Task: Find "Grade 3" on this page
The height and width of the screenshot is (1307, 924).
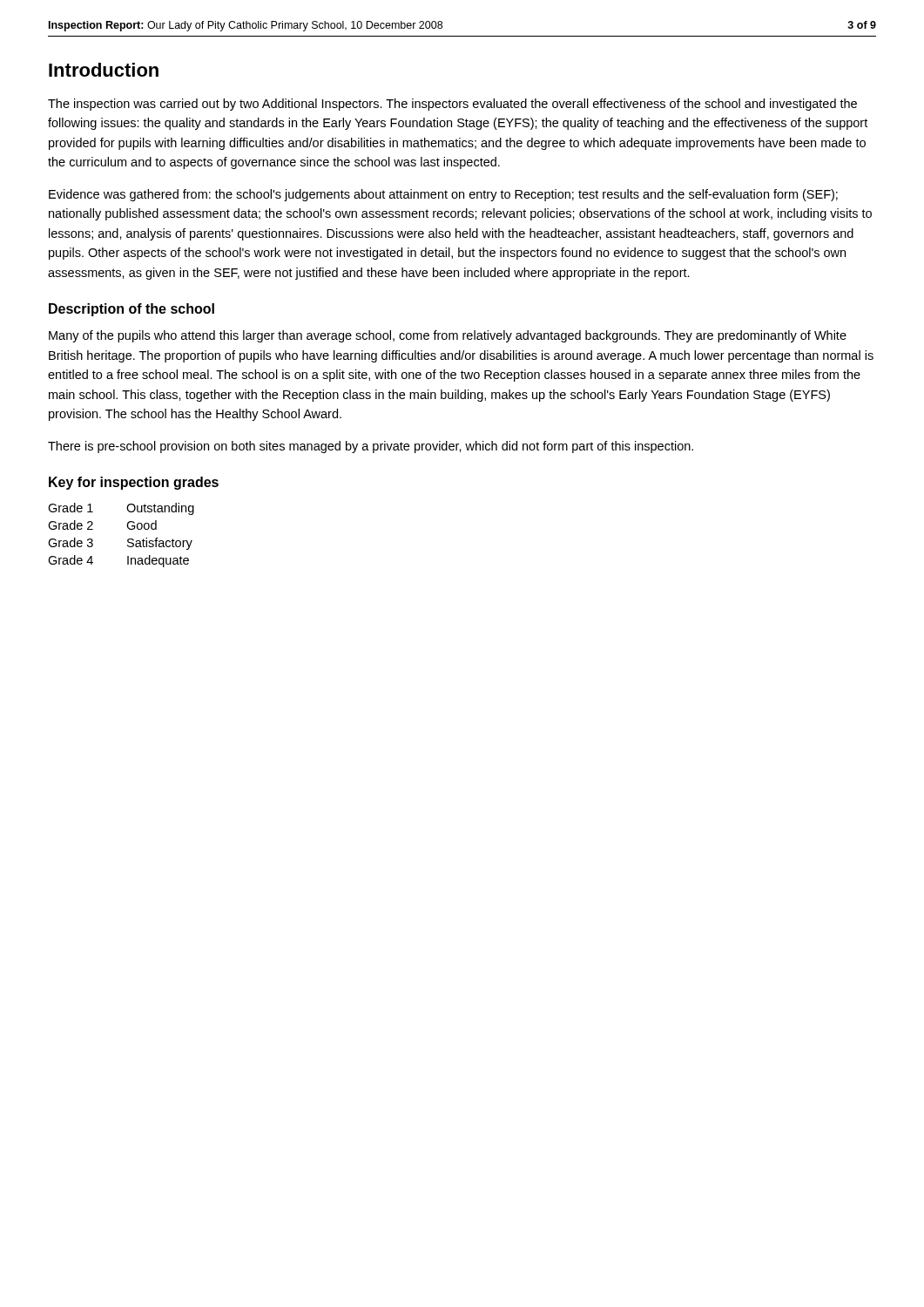Action: click(71, 543)
